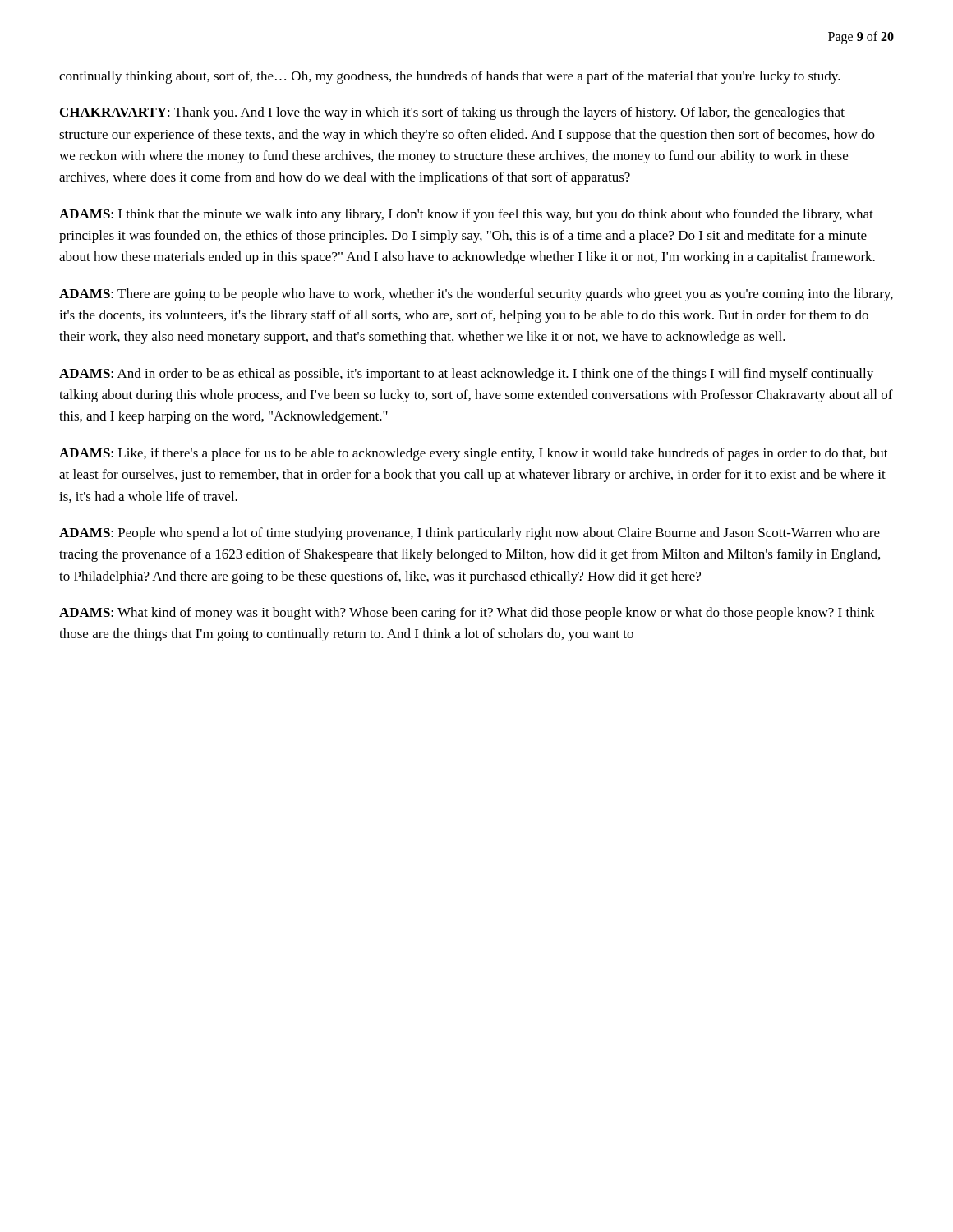Point to the block beginning "ADAMS: And in"
953x1232 pixels.
[x=476, y=395]
